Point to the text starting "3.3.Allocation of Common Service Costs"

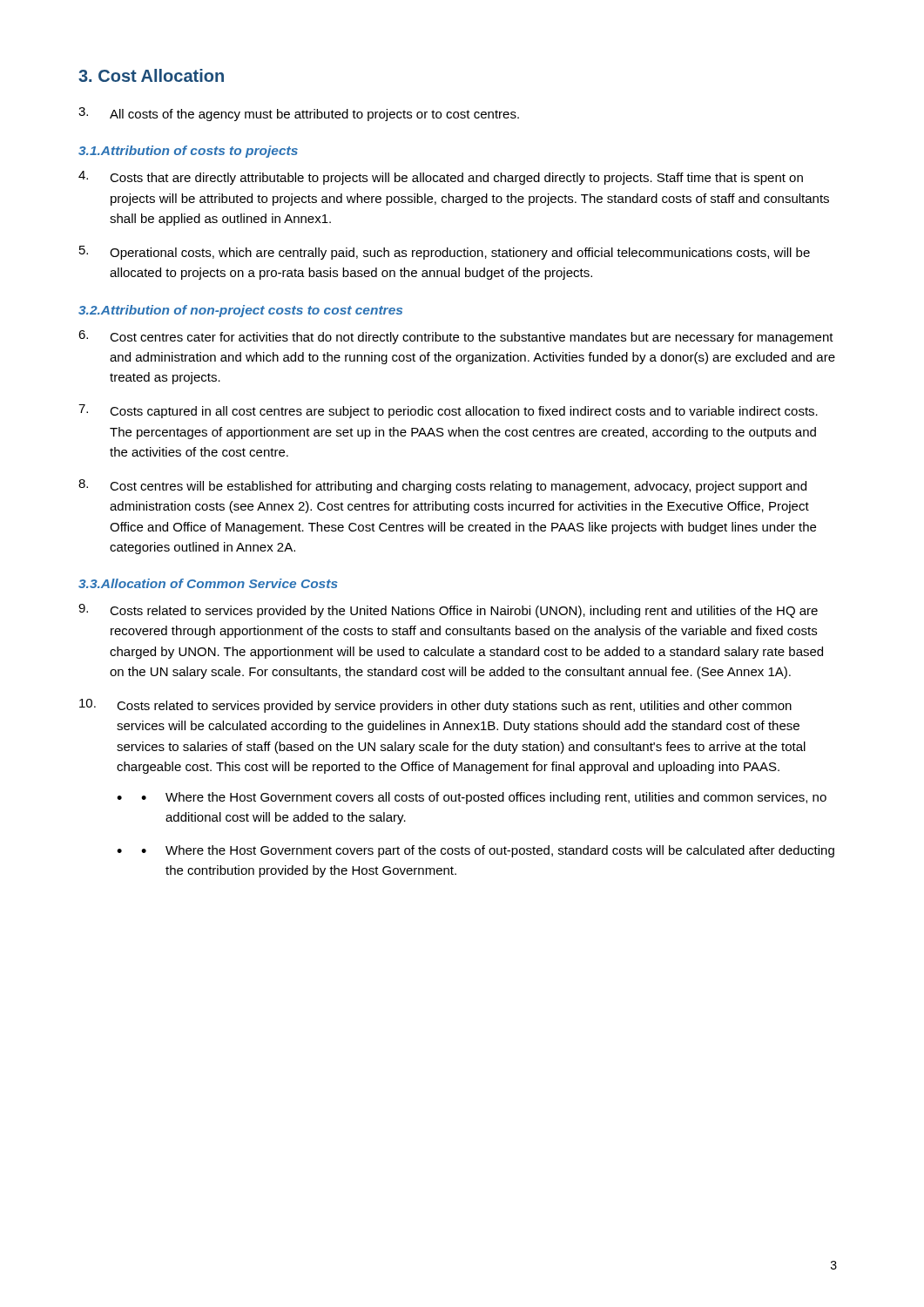[x=208, y=583]
